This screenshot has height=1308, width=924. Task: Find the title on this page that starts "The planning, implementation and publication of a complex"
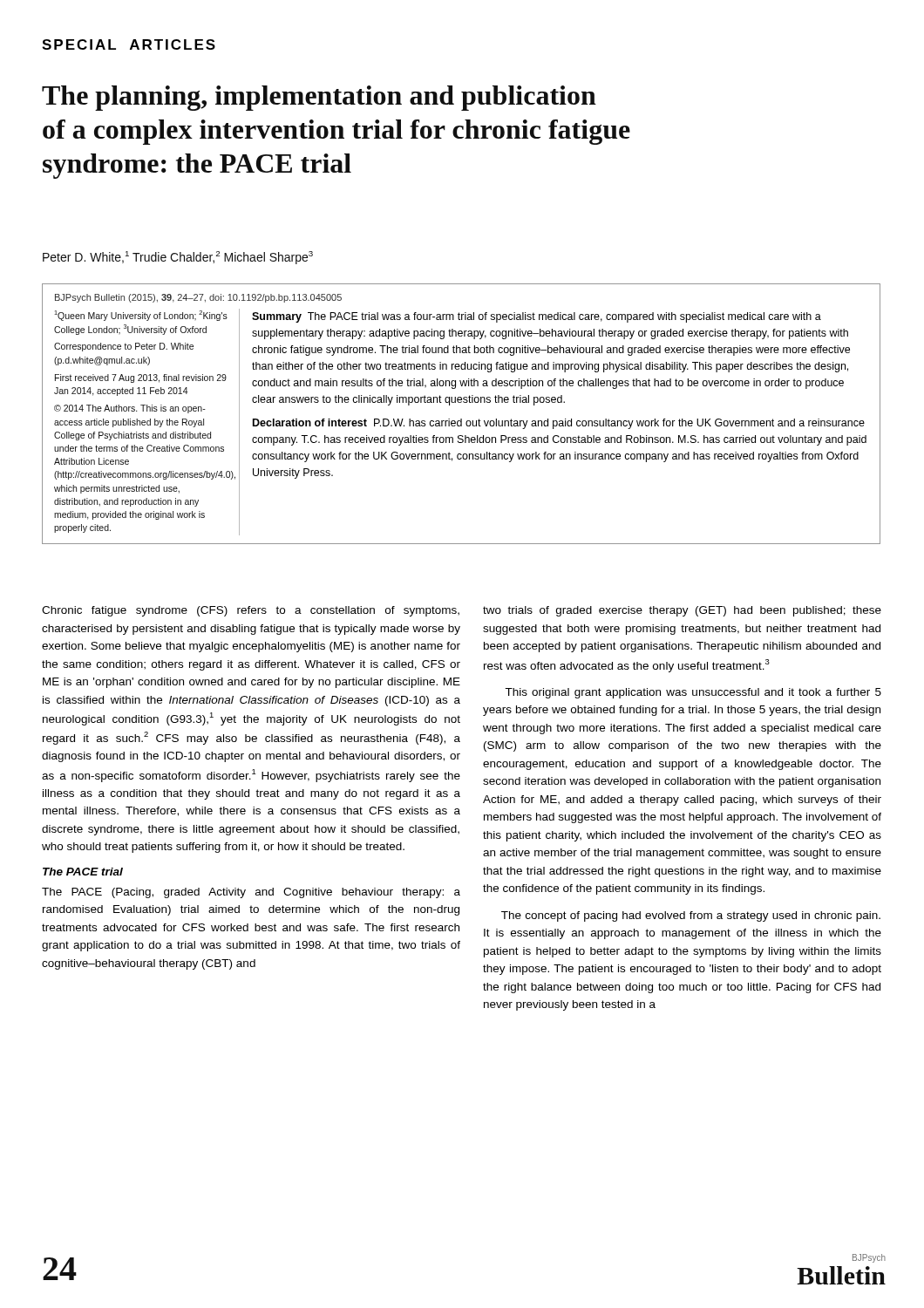coord(336,129)
